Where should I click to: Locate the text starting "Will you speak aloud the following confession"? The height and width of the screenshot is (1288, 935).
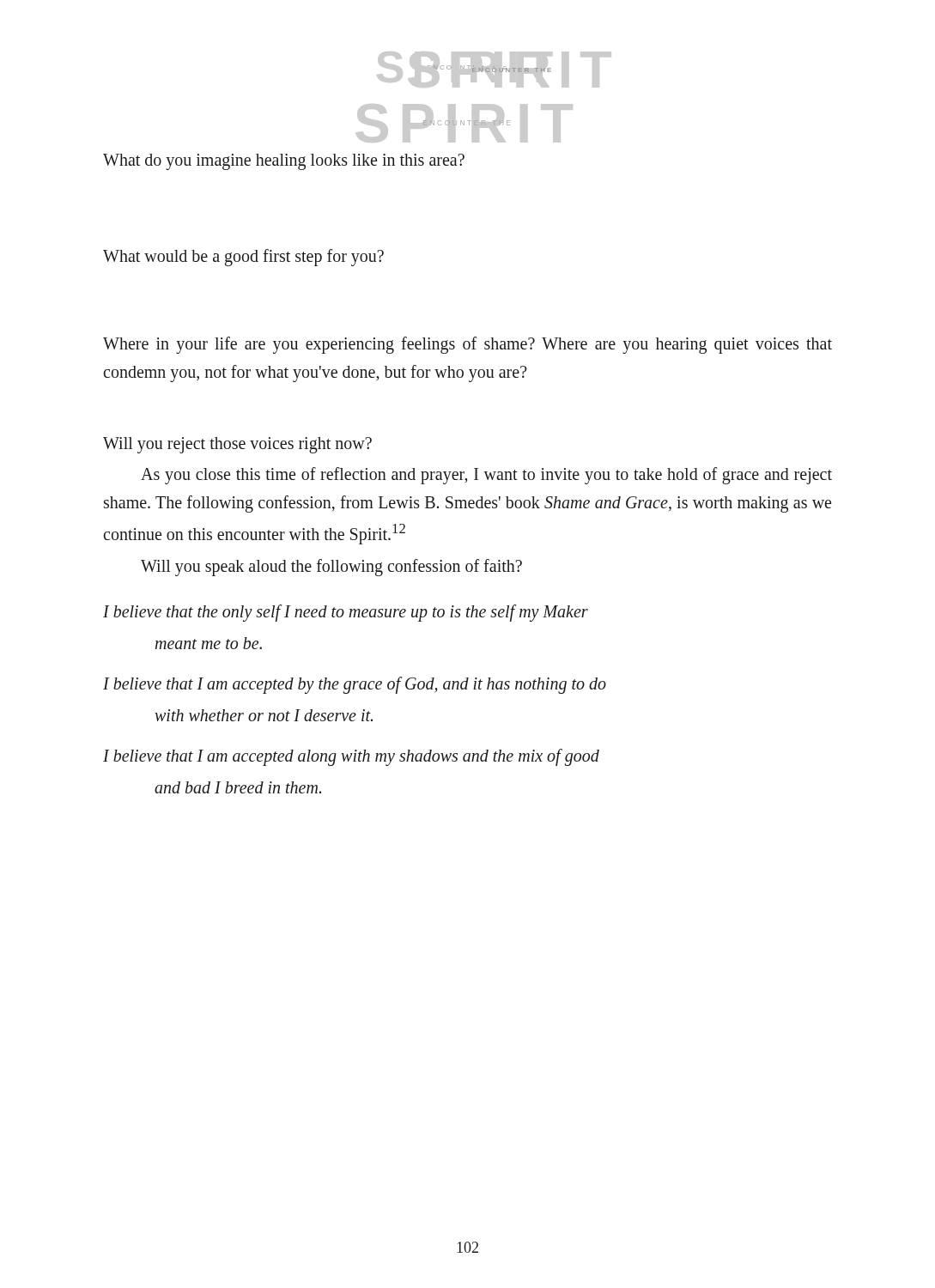click(x=332, y=566)
